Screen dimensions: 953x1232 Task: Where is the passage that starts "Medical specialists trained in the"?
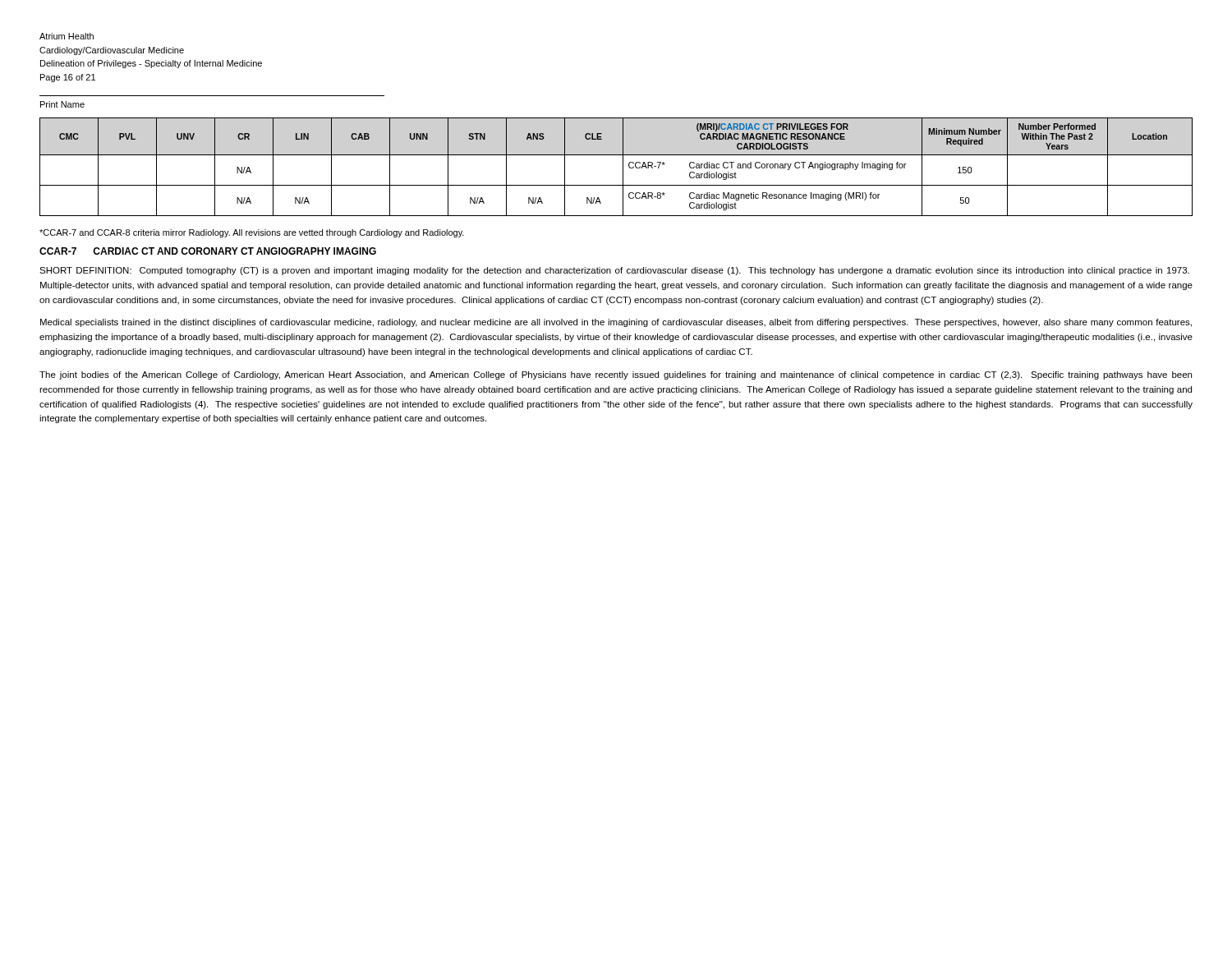coord(616,337)
